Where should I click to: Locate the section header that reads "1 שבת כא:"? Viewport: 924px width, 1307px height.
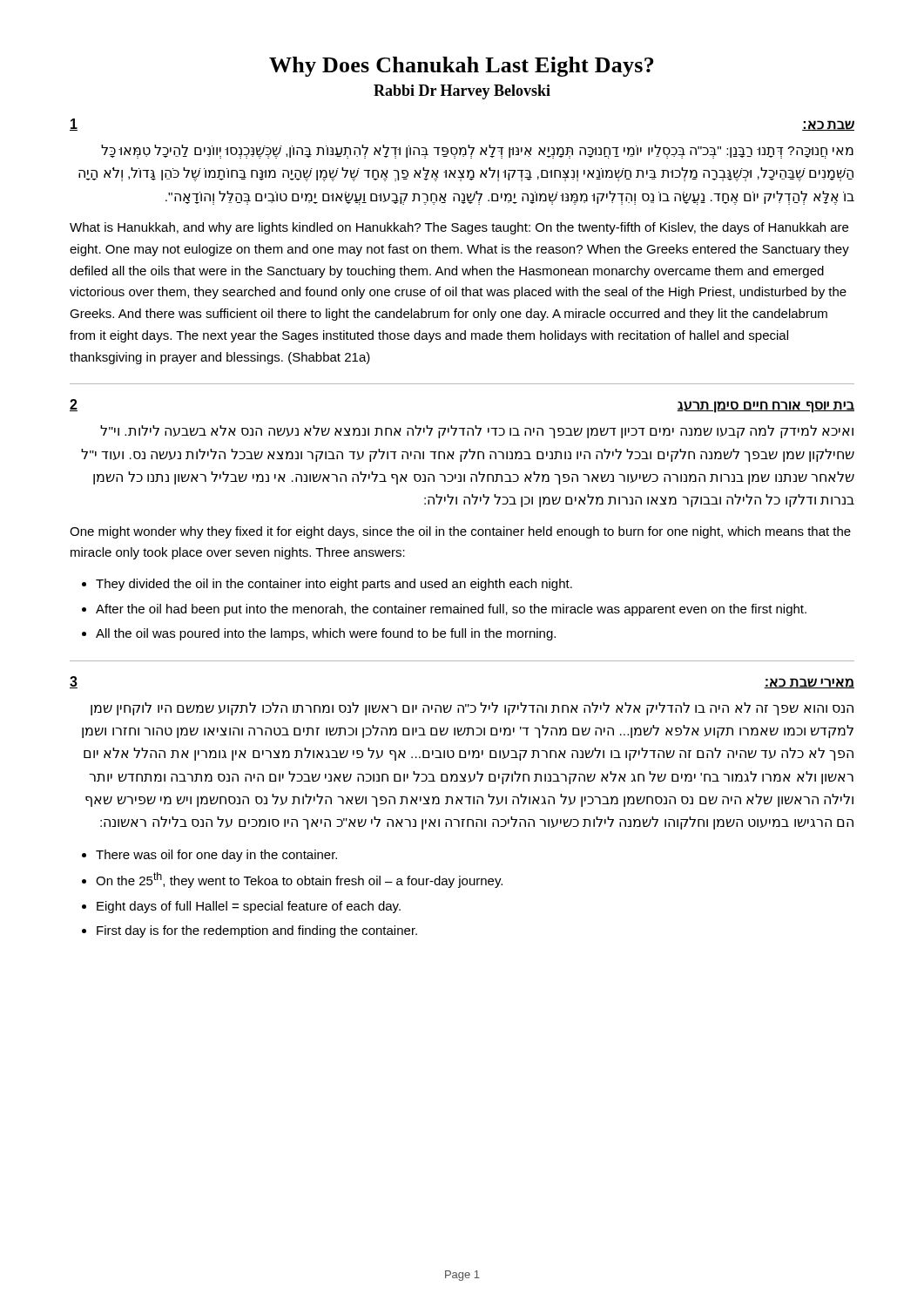pyautogui.click(x=829, y=124)
